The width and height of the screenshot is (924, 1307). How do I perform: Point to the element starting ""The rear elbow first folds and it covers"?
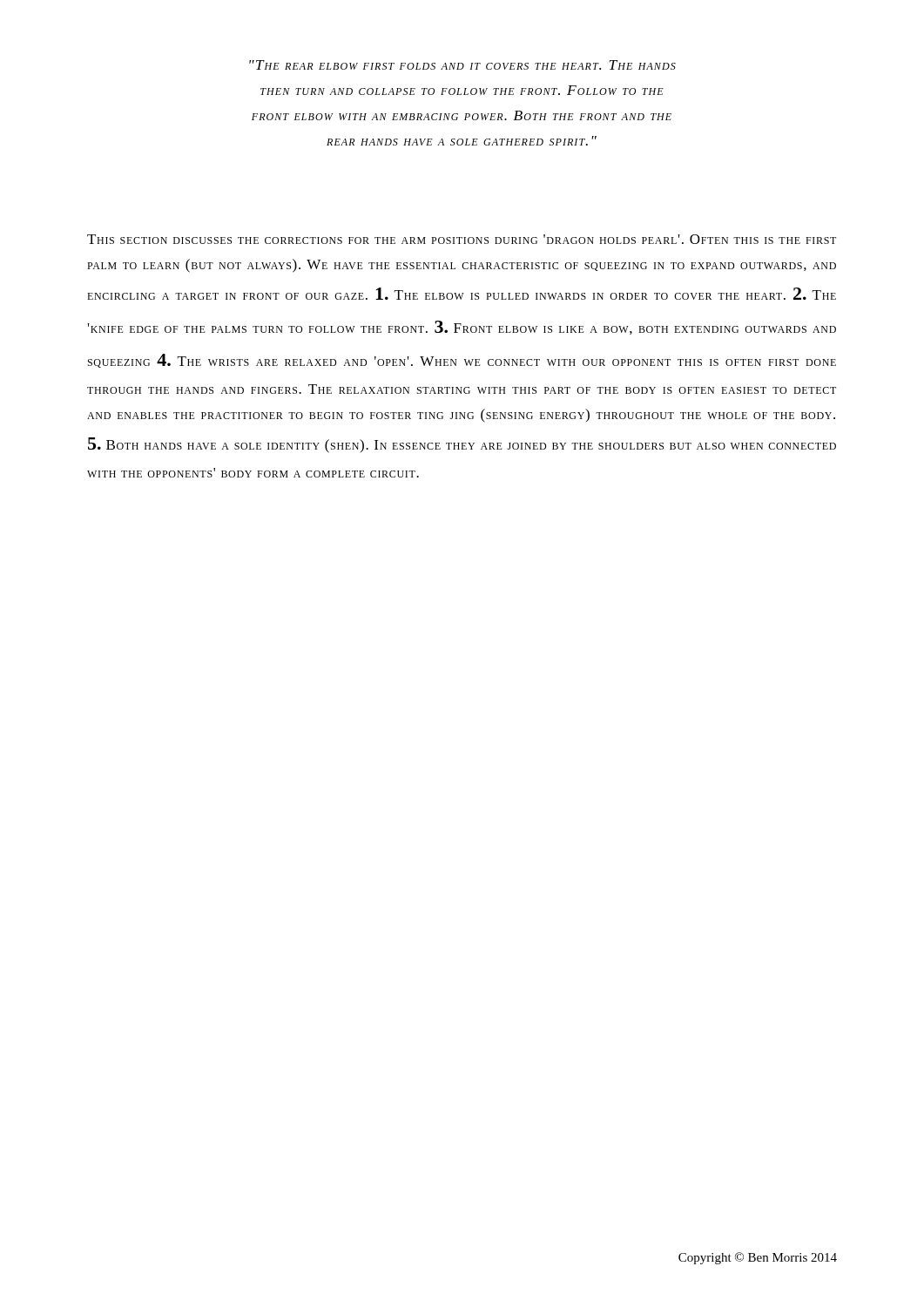pyautogui.click(x=462, y=102)
